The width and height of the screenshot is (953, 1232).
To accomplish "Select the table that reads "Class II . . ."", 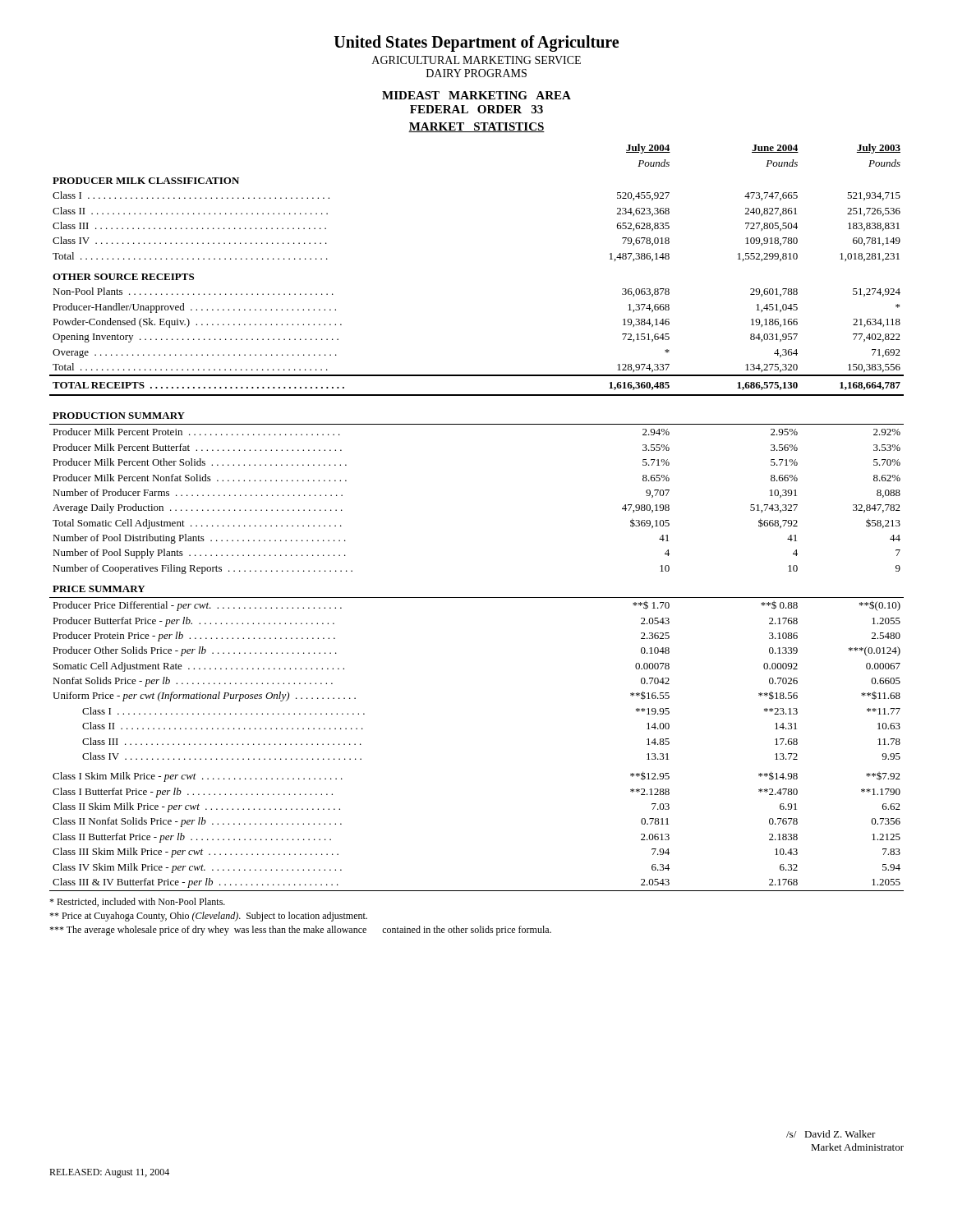I will tap(476, 516).
